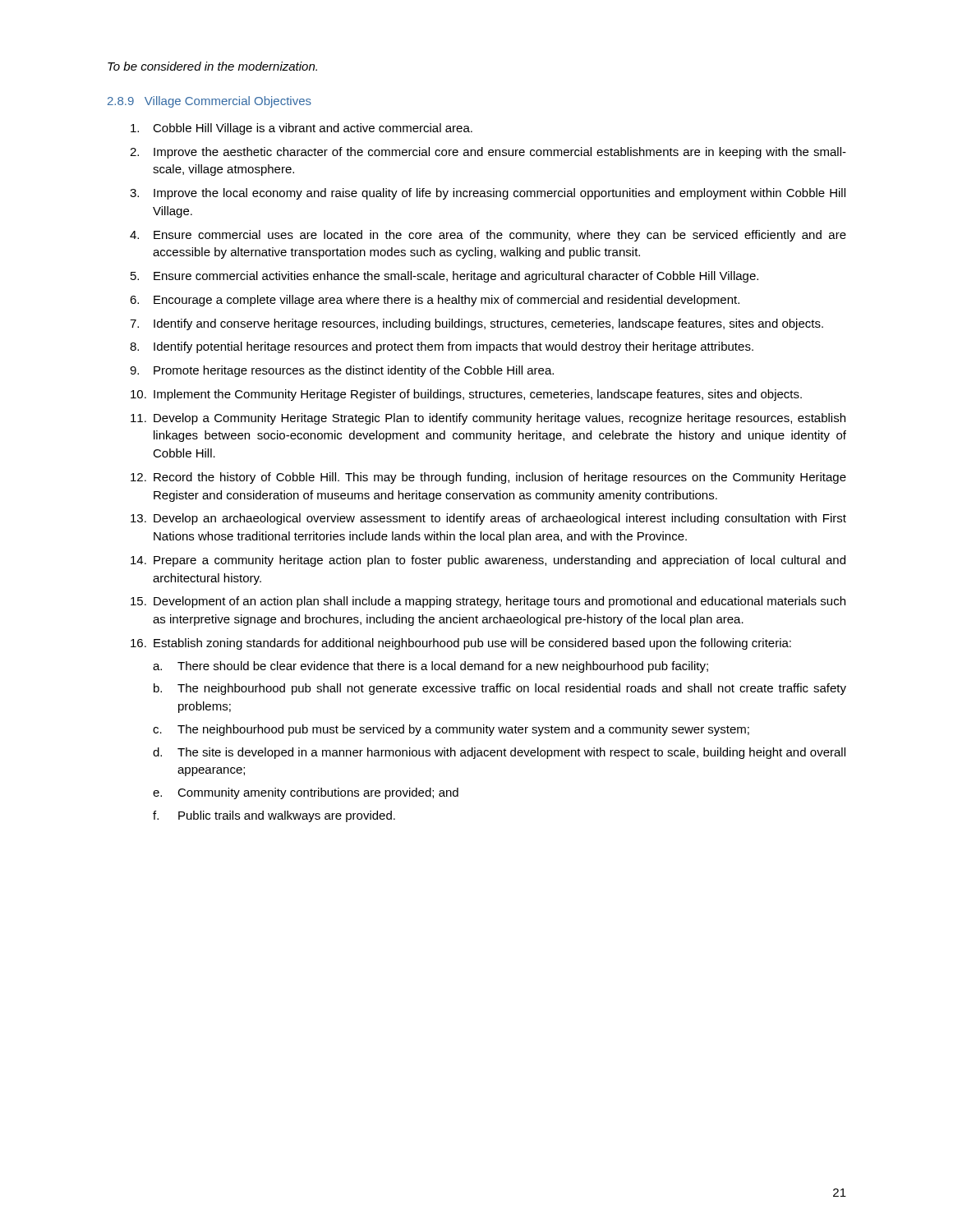
Task: Click on the text block starting "Ensure commercial uses are located"
Action: (499, 243)
